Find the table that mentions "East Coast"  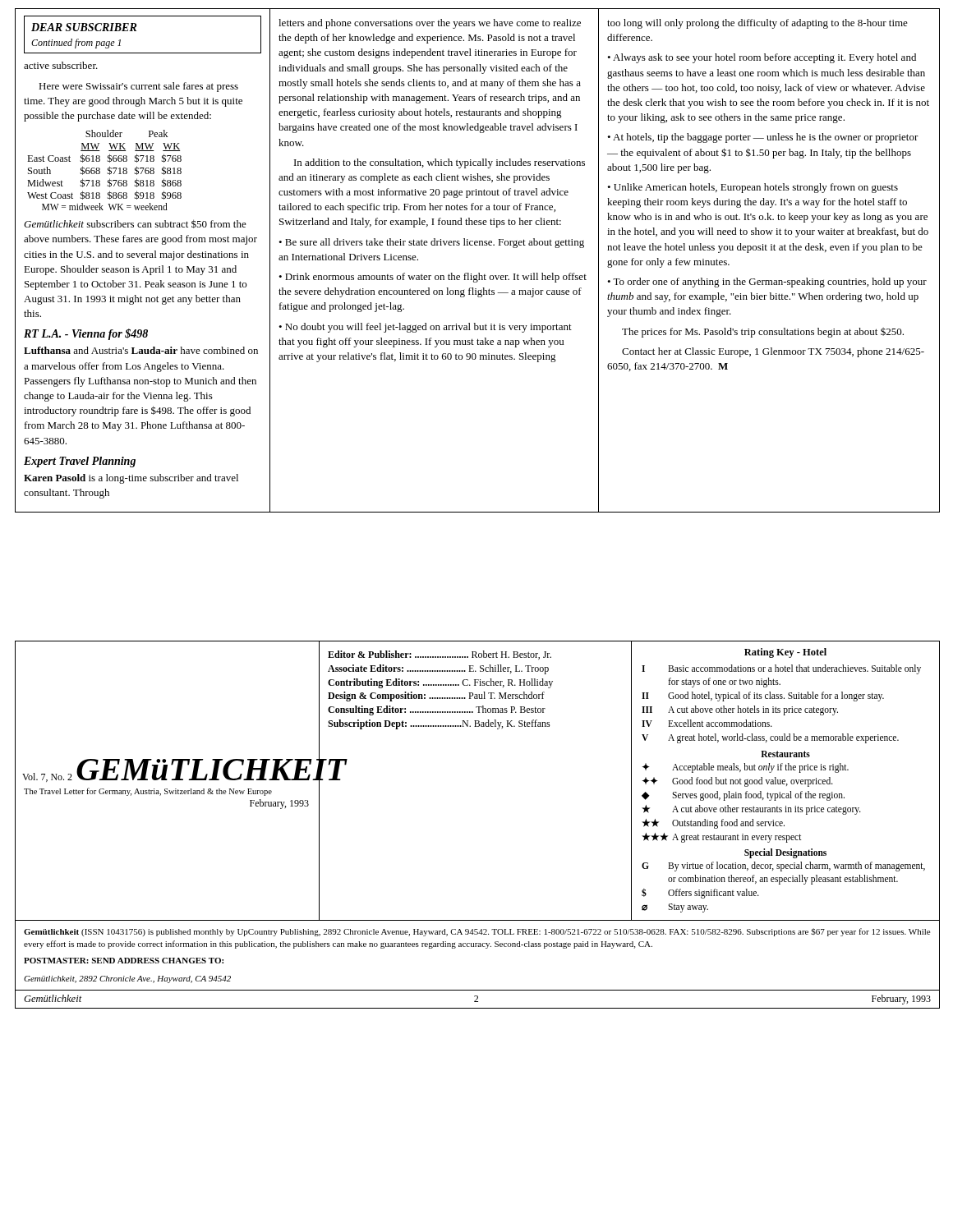coord(143,170)
